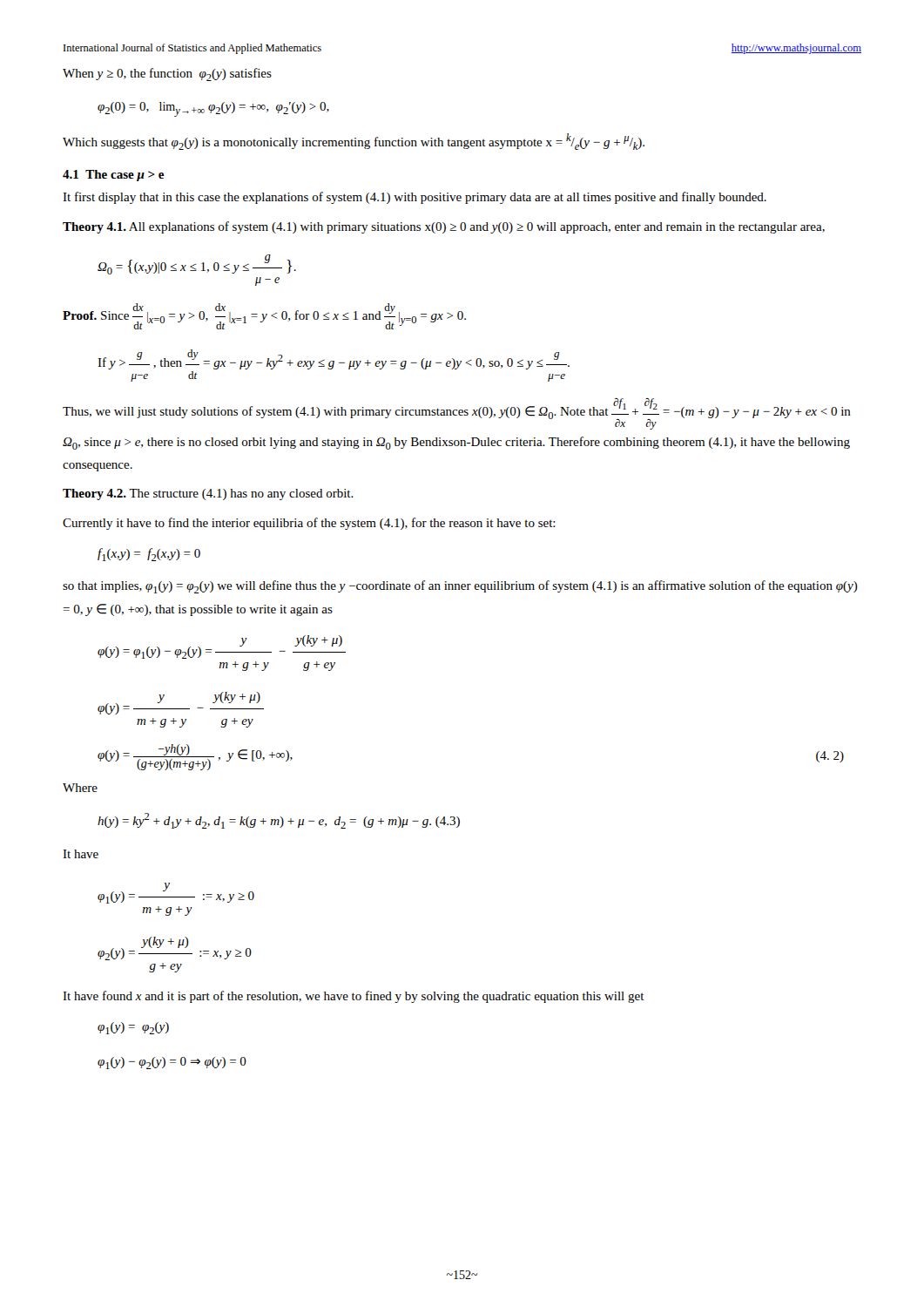Locate the section header that says "4.1 The case μ >"
This screenshot has width=924, height=1307.
[x=113, y=174]
